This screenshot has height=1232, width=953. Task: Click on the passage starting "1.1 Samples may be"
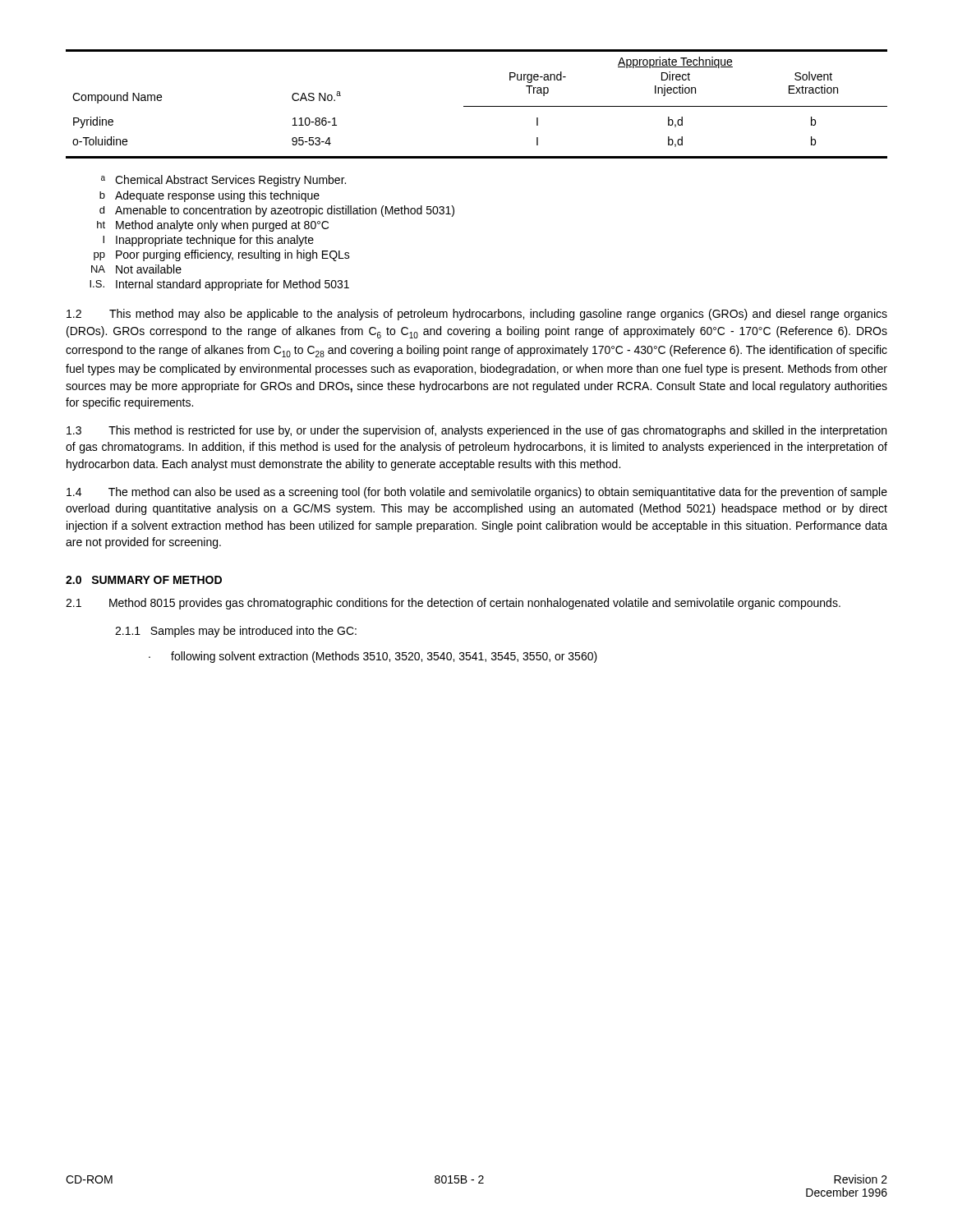(x=236, y=631)
